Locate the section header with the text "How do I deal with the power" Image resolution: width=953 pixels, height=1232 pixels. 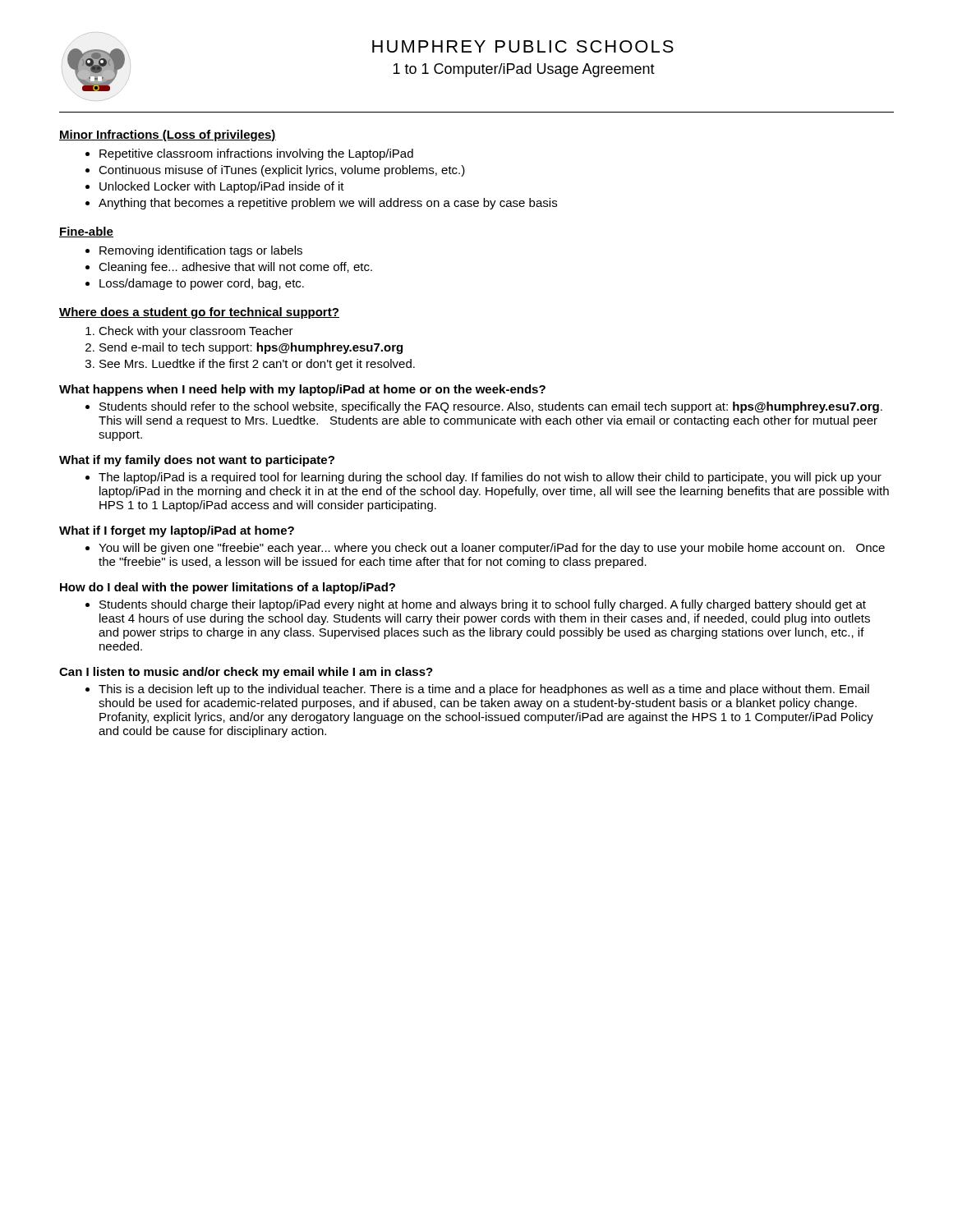point(228,587)
